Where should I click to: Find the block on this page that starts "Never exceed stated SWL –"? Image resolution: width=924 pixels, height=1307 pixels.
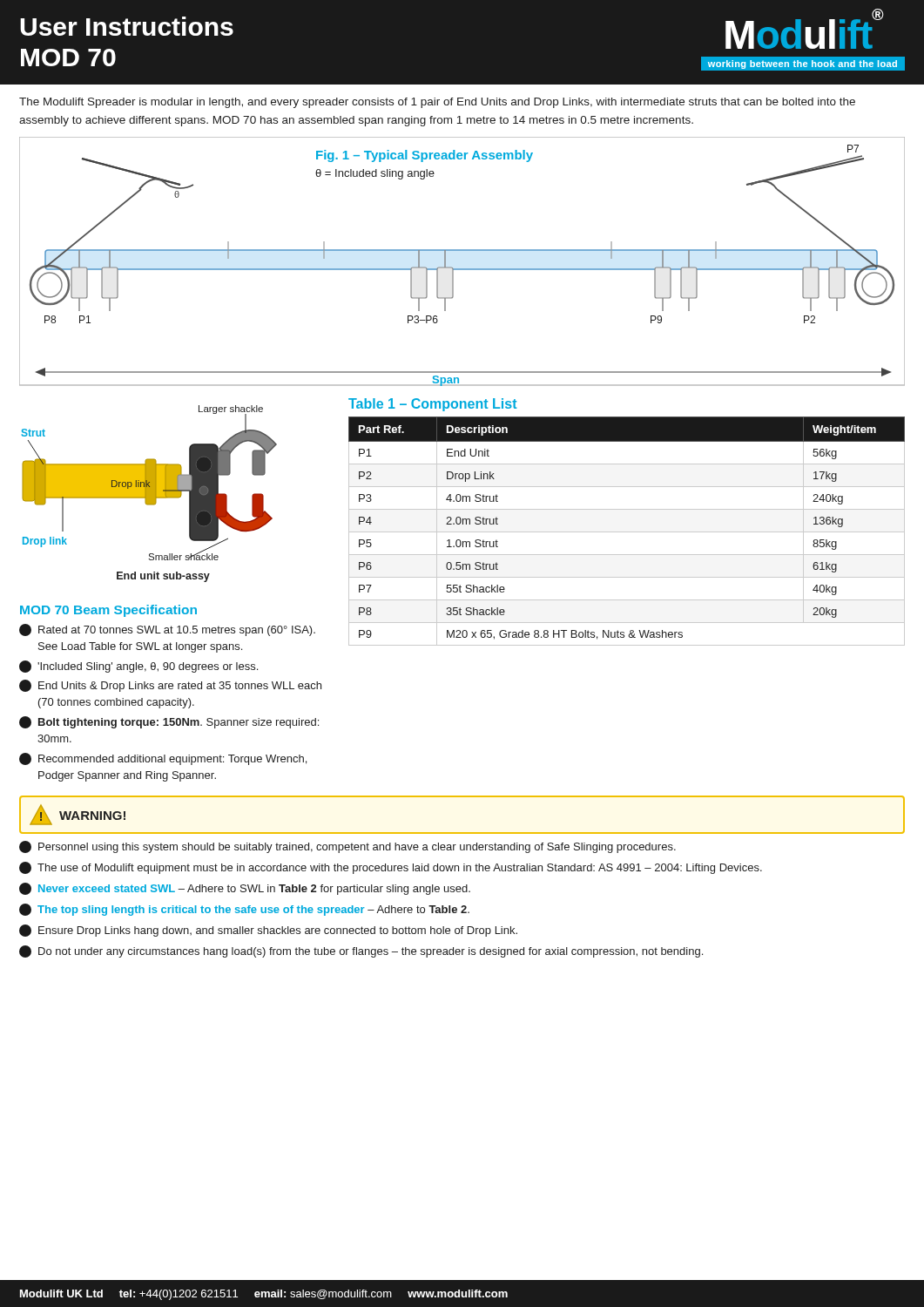(x=245, y=889)
